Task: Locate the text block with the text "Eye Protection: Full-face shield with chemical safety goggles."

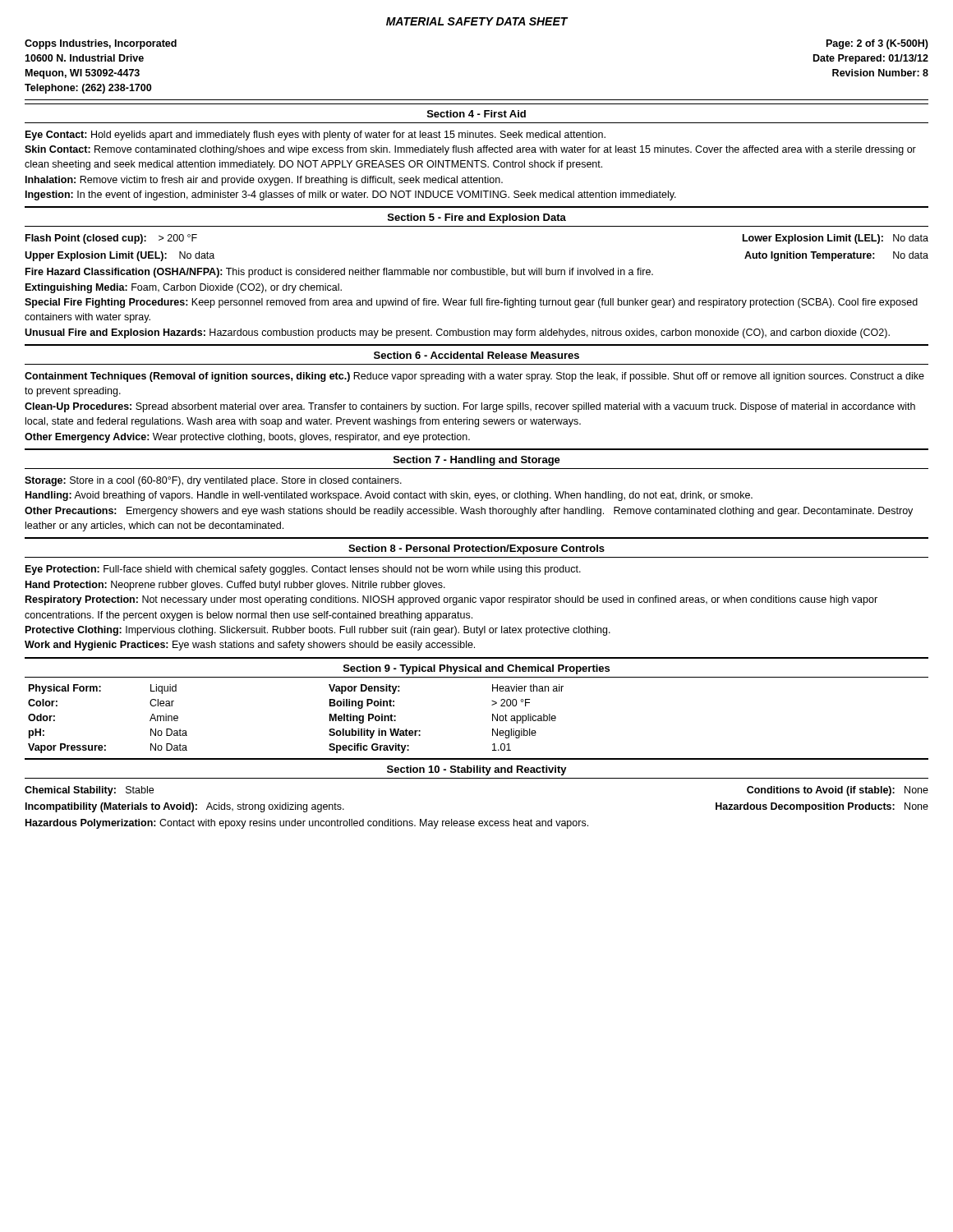Action: point(451,607)
